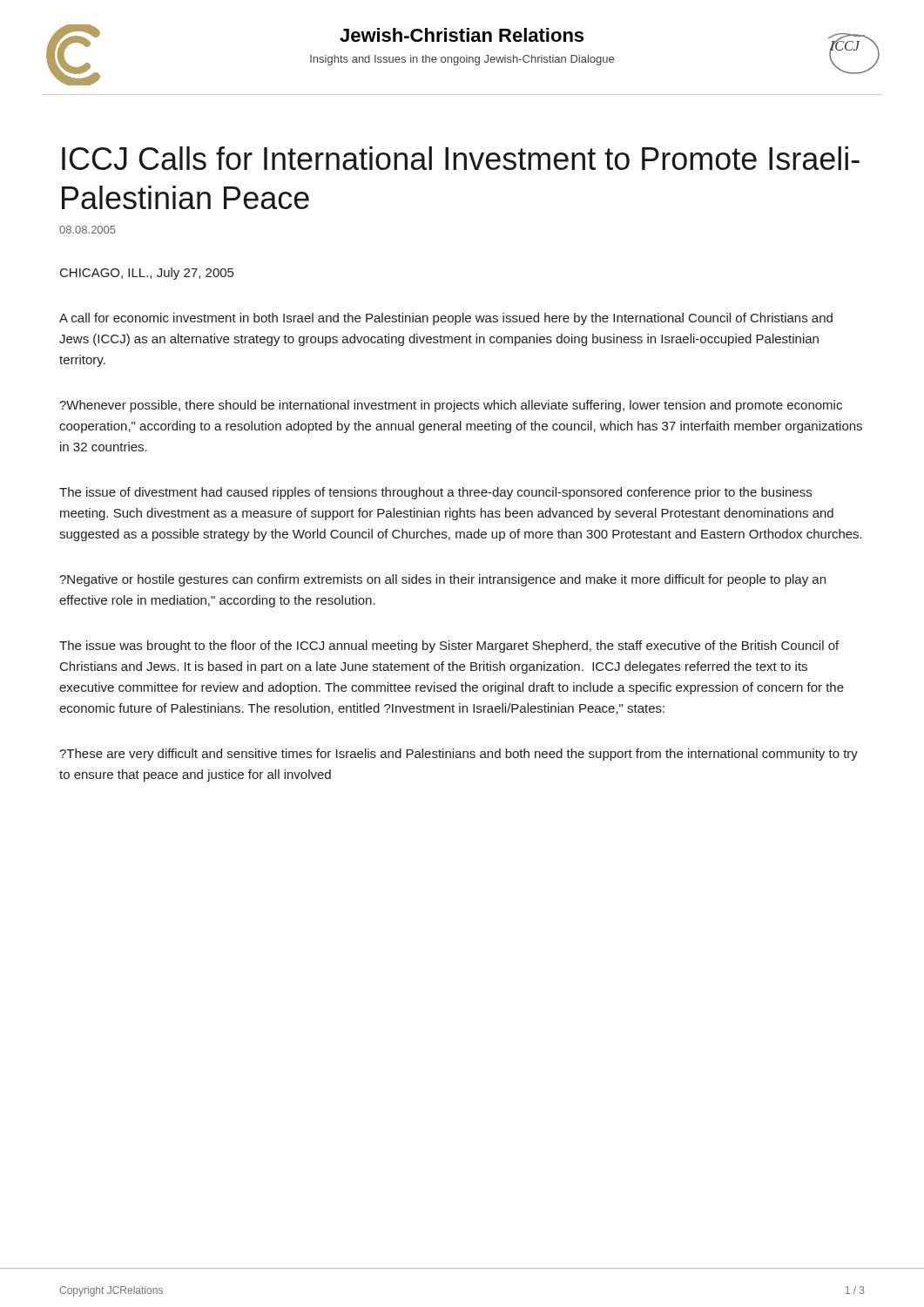Screen dimensions: 1307x924
Task: Select the text starting "A call for economic investment"
Action: click(x=446, y=339)
